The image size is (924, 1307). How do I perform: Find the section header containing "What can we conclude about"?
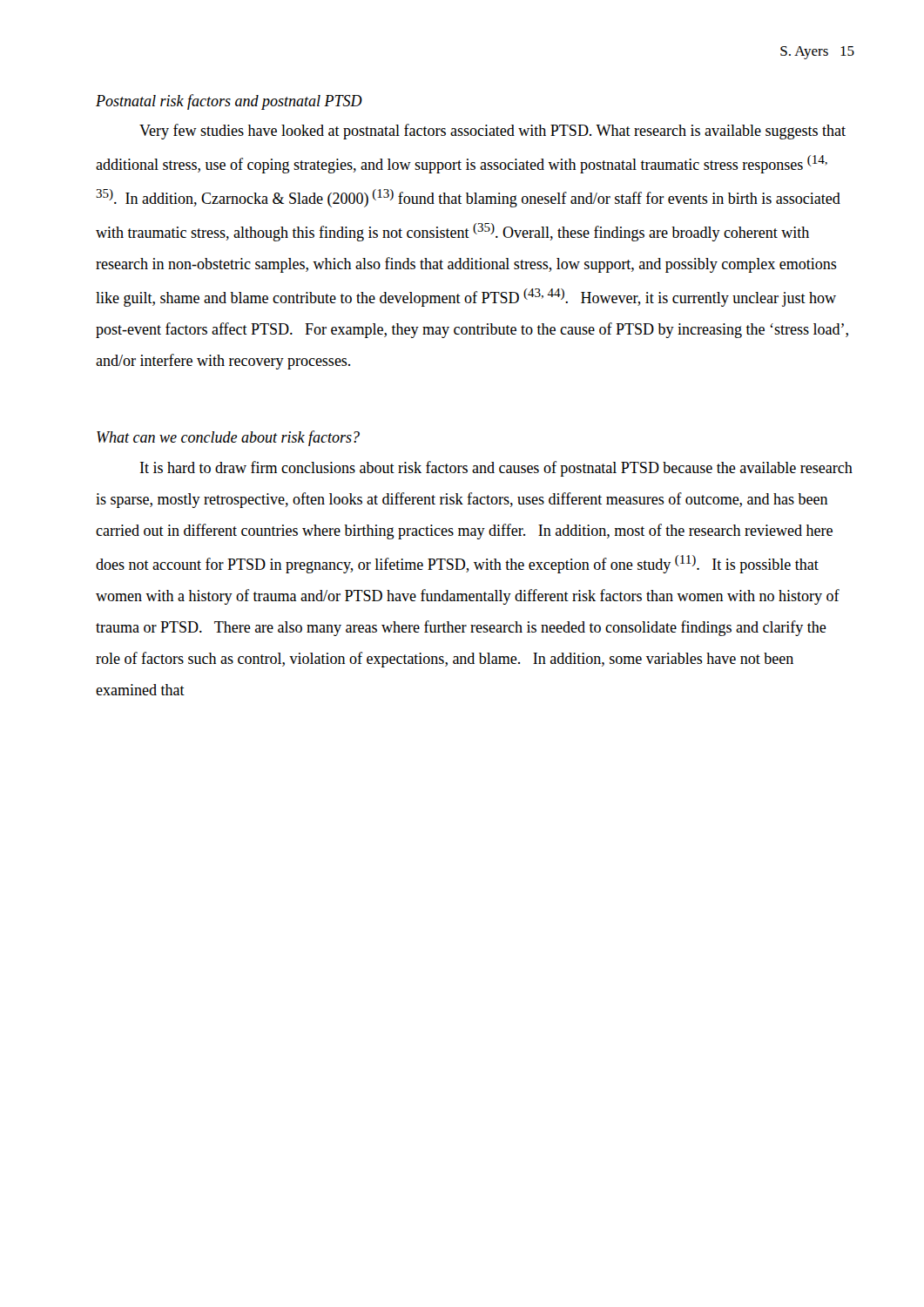[x=228, y=438]
